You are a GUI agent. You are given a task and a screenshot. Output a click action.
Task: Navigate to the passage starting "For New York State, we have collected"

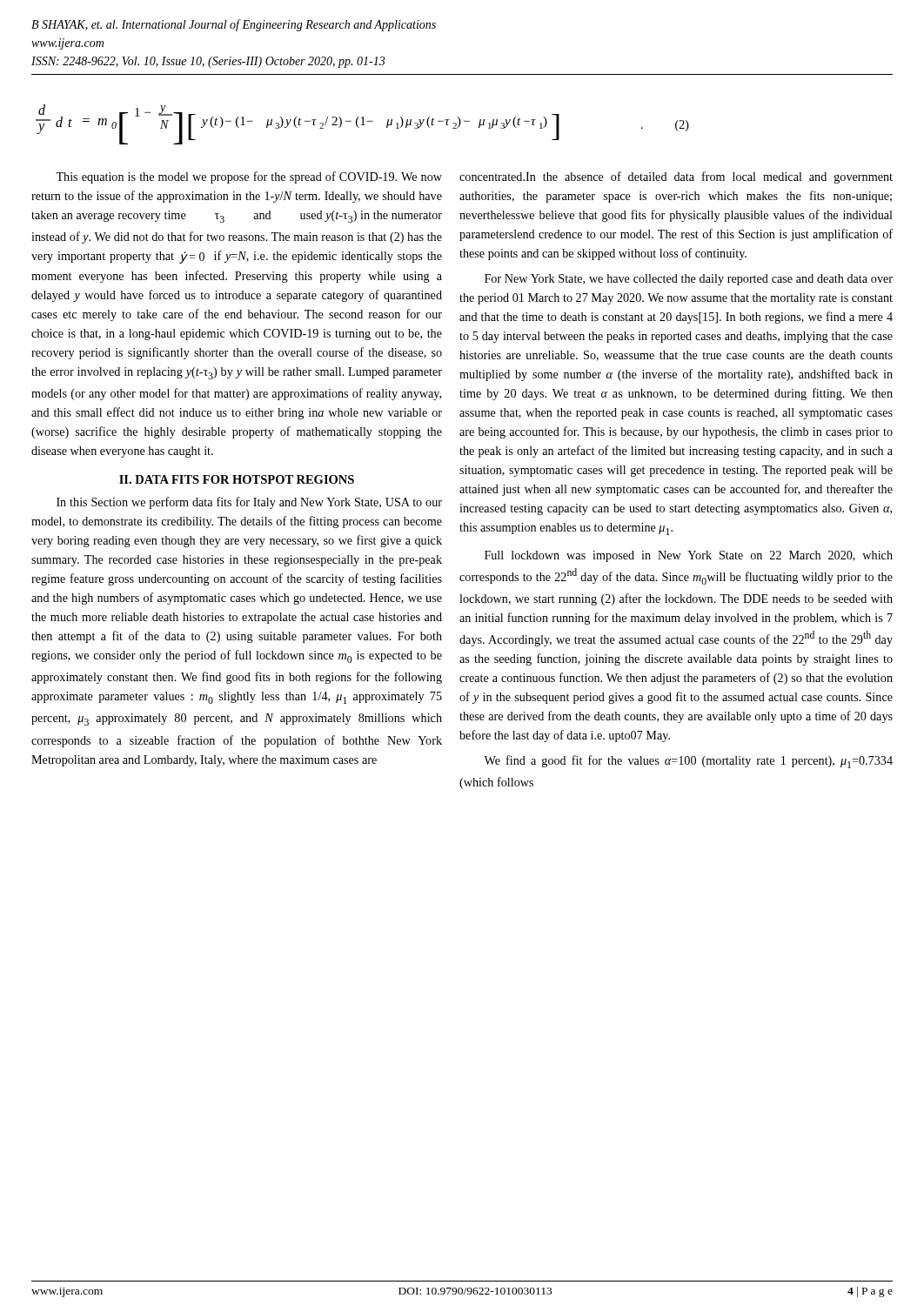click(x=676, y=404)
